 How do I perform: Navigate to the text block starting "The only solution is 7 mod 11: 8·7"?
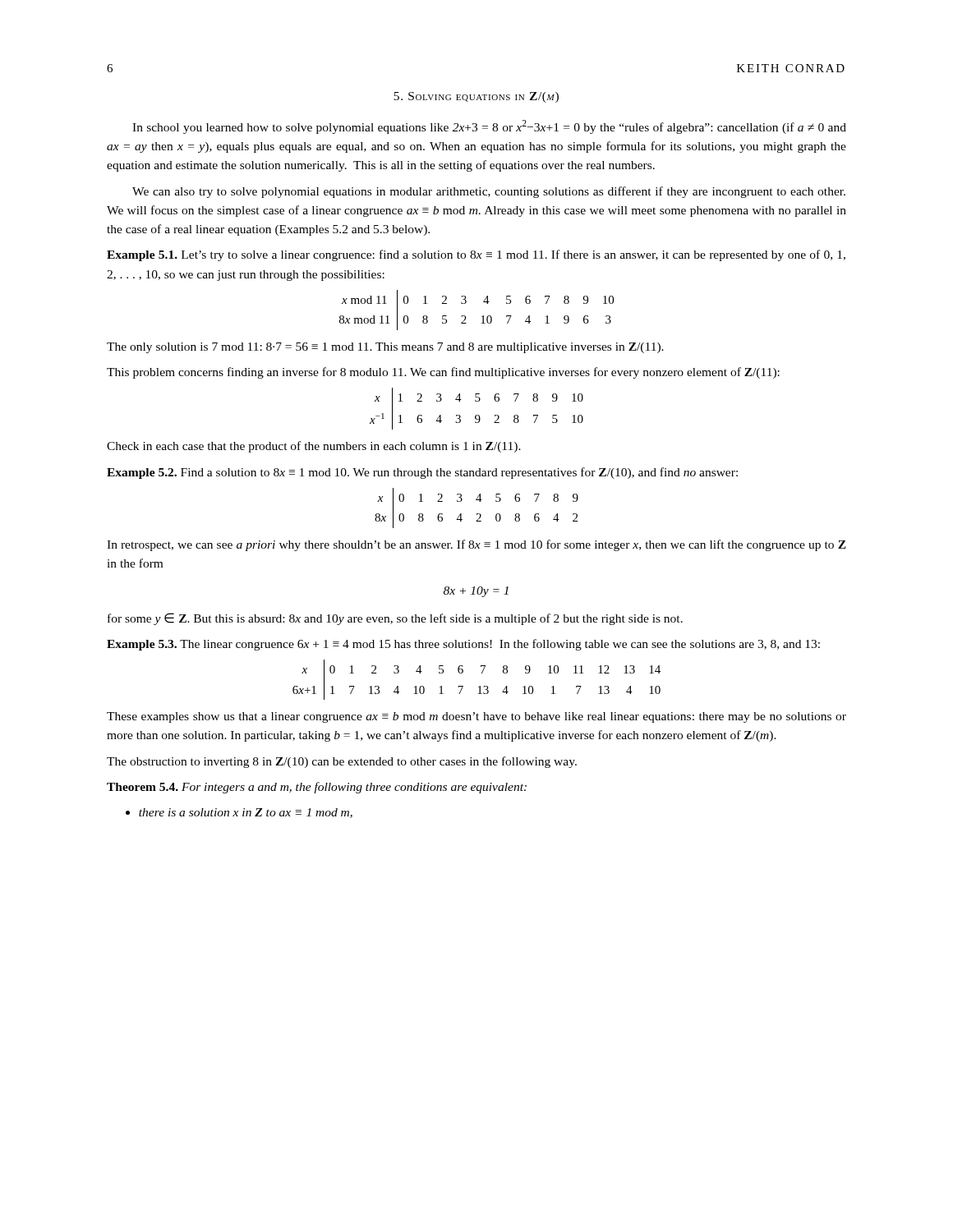476,346
